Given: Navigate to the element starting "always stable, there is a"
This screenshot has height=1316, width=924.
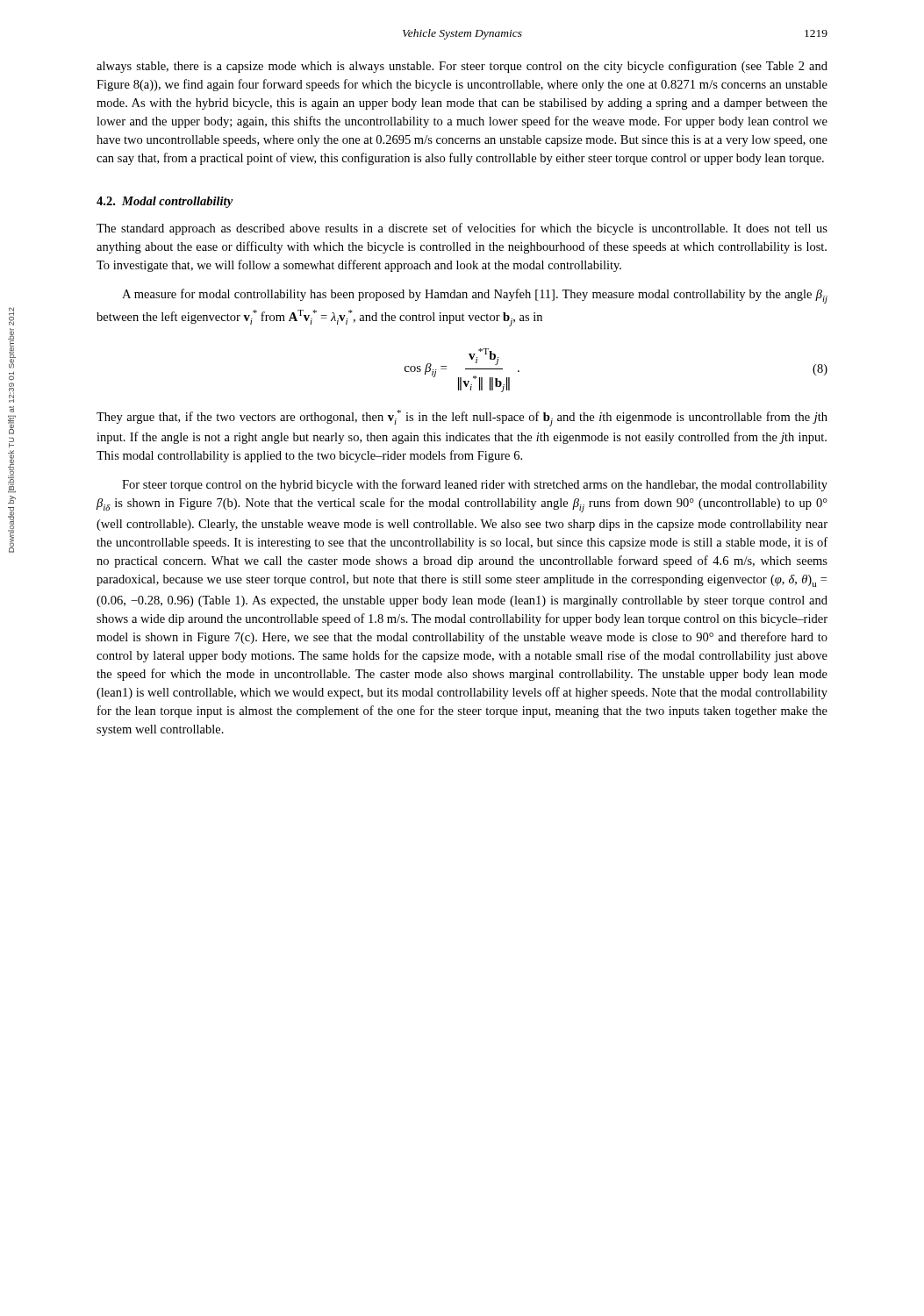Looking at the screenshot, I should (462, 112).
